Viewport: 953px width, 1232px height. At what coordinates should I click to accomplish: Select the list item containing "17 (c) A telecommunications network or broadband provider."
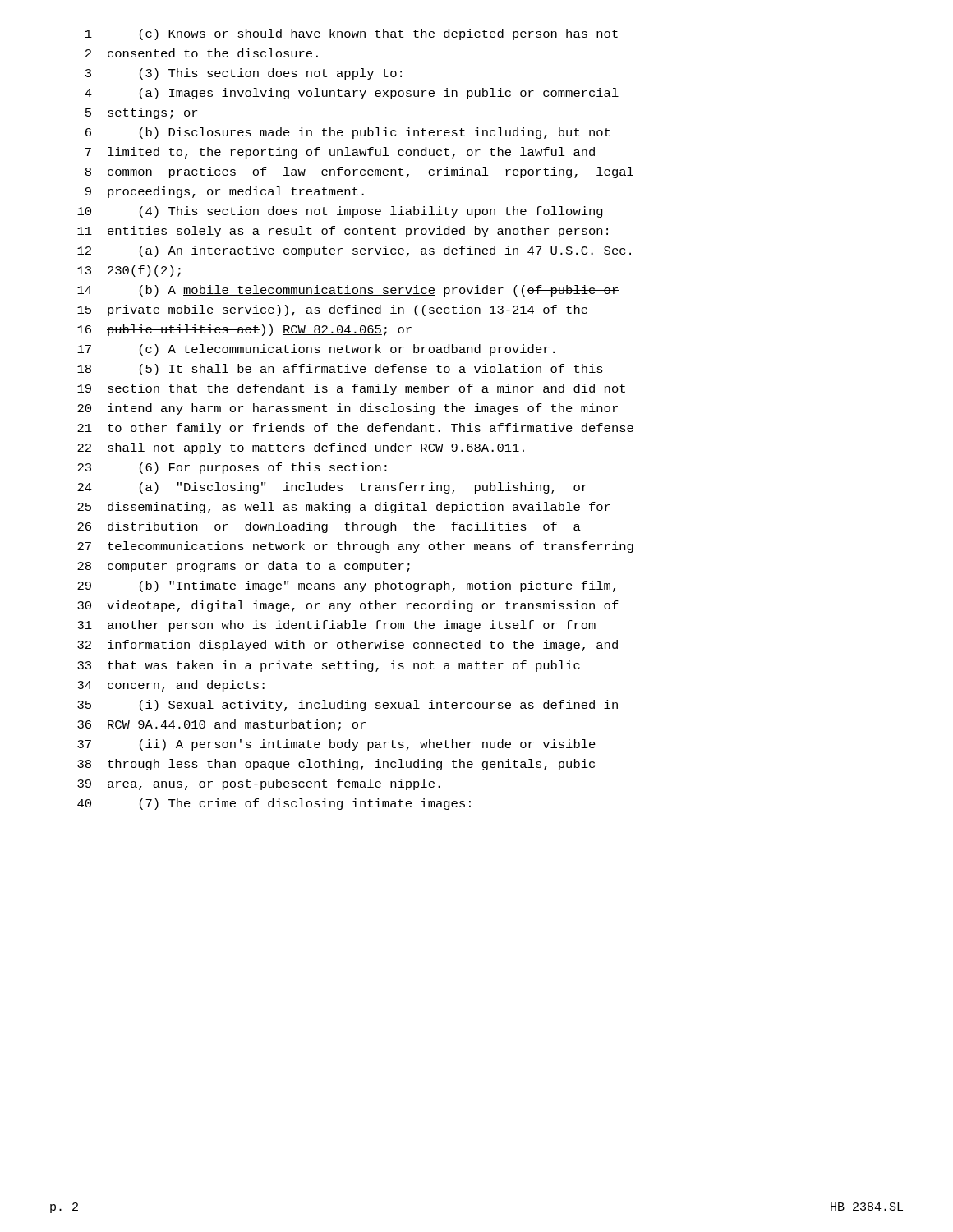click(476, 350)
